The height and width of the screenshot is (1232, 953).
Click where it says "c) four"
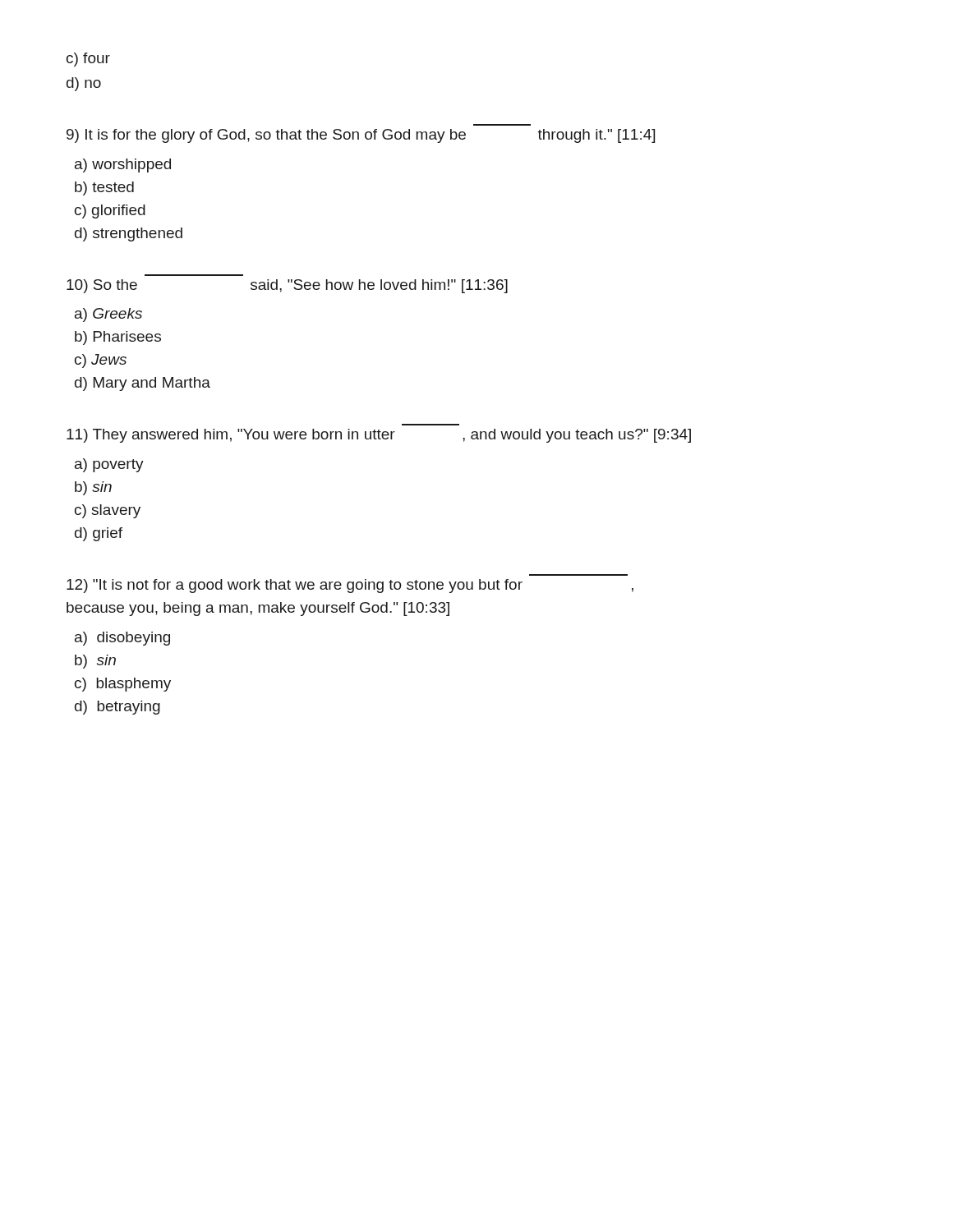pyautogui.click(x=88, y=58)
